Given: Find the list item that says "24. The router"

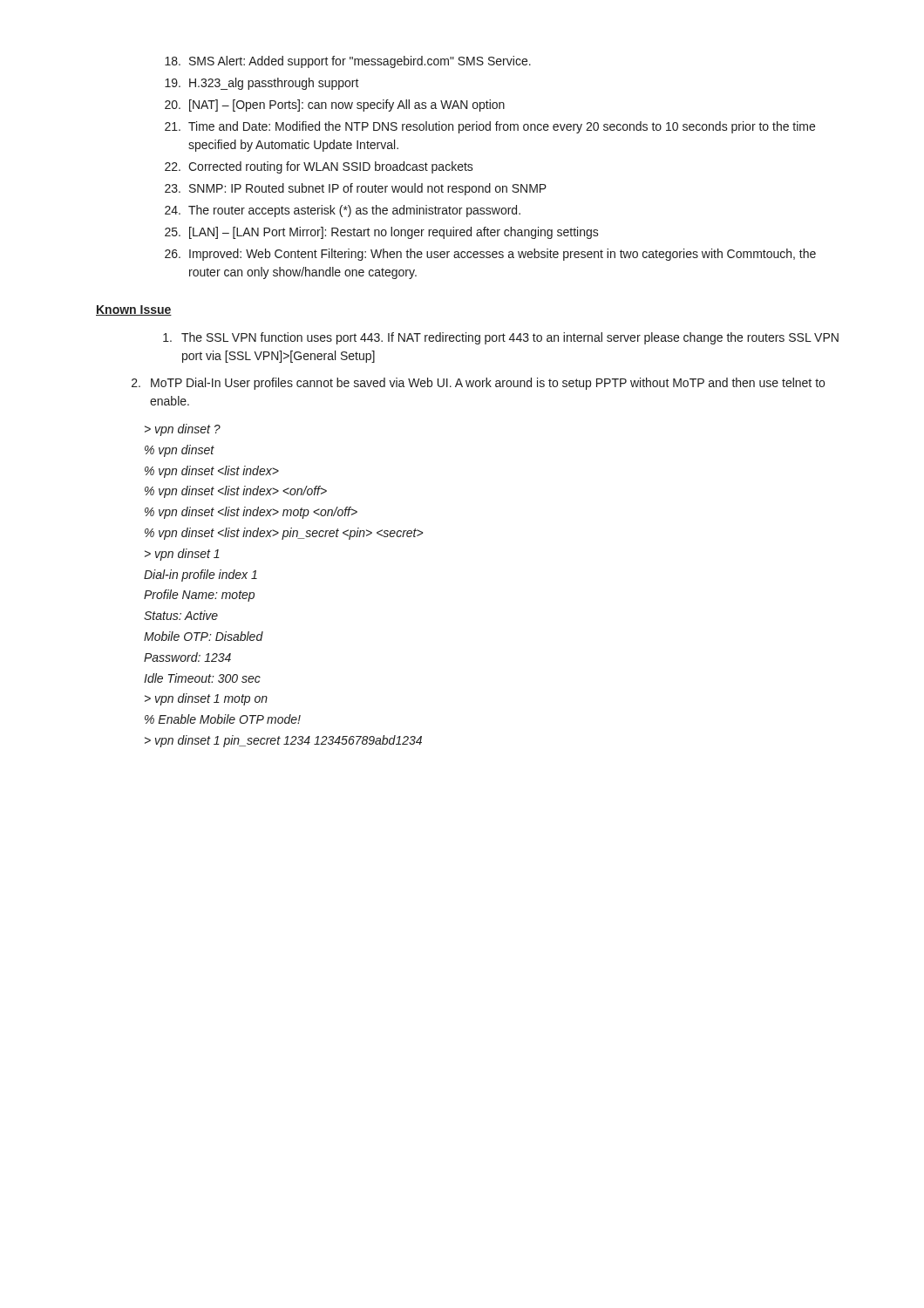Looking at the screenshot, I should [x=497, y=211].
